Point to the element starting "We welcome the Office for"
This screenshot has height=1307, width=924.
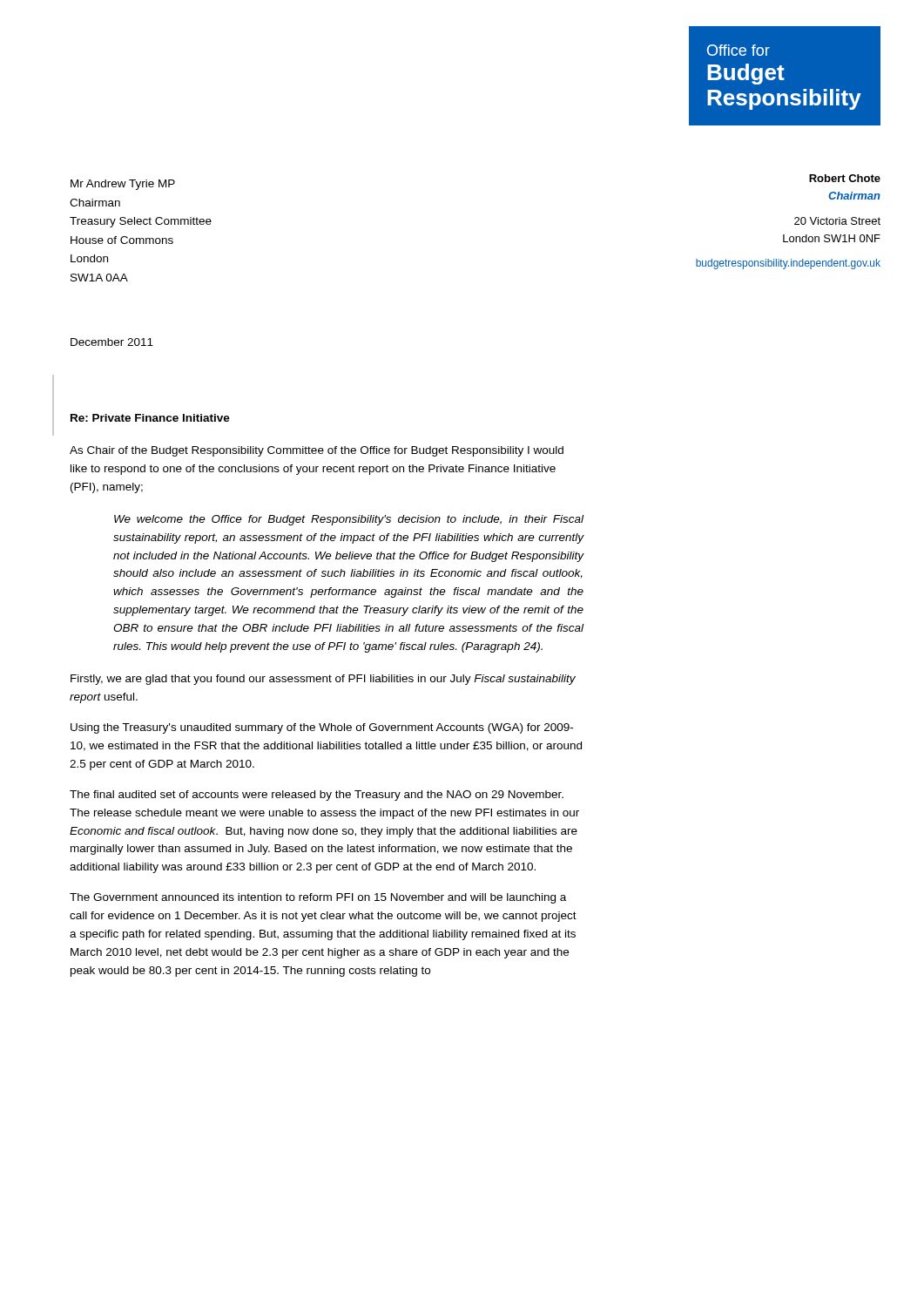pyautogui.click(x=348, y=582)
